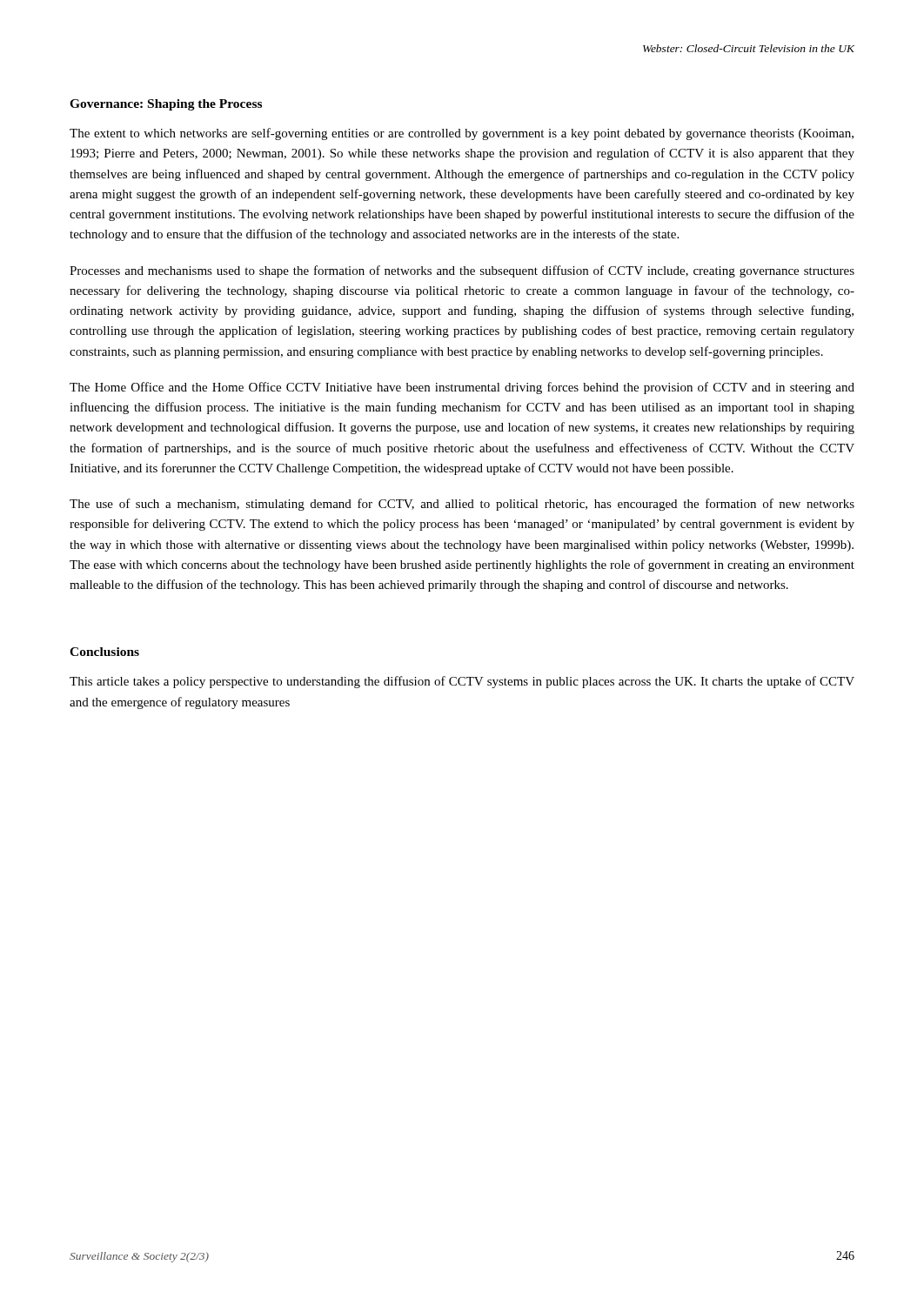924x1305 pixels.
Task: Point to the block beginning "The use of"
Action: 462,544
